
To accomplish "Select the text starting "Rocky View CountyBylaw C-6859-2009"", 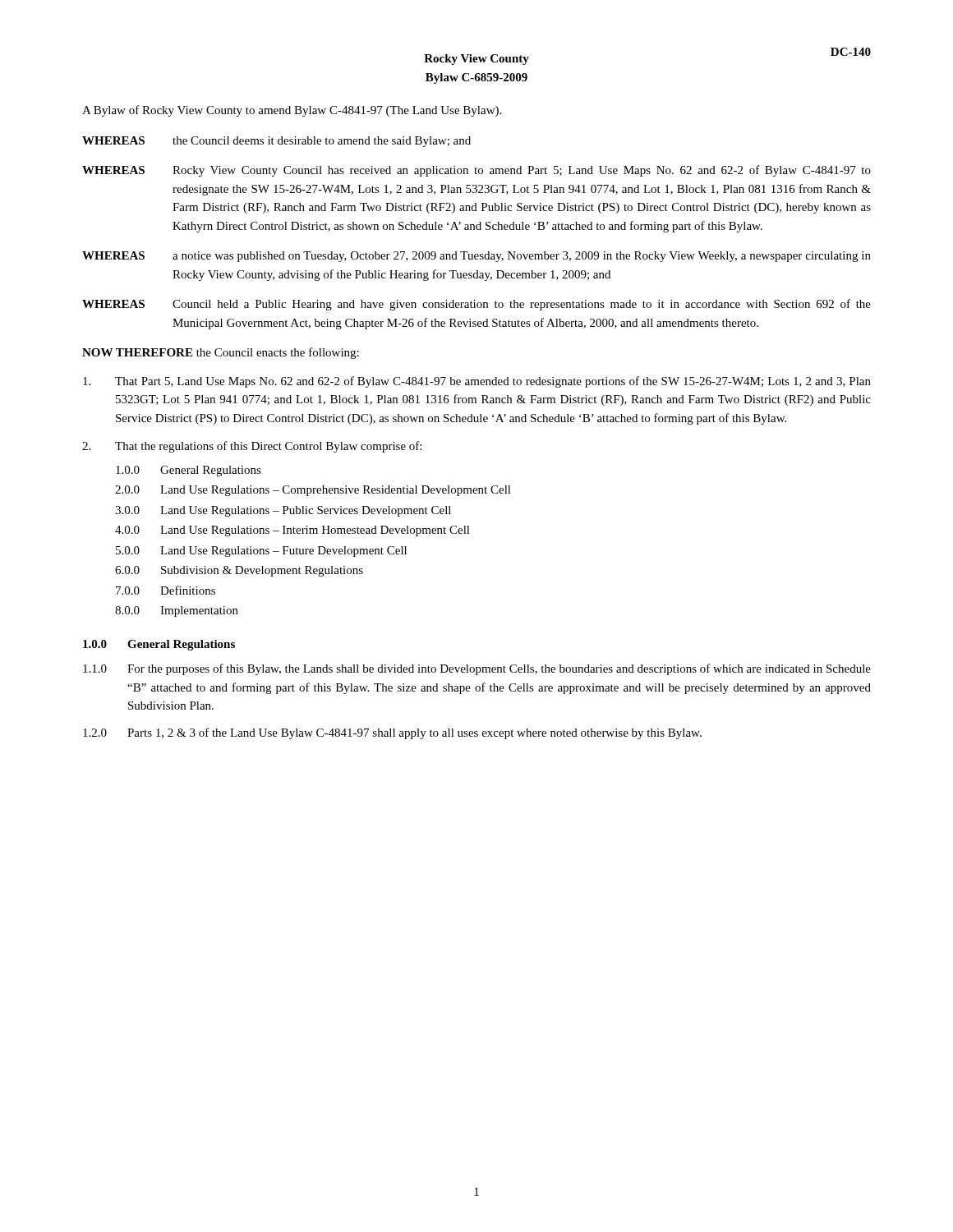I will [476, 68].
